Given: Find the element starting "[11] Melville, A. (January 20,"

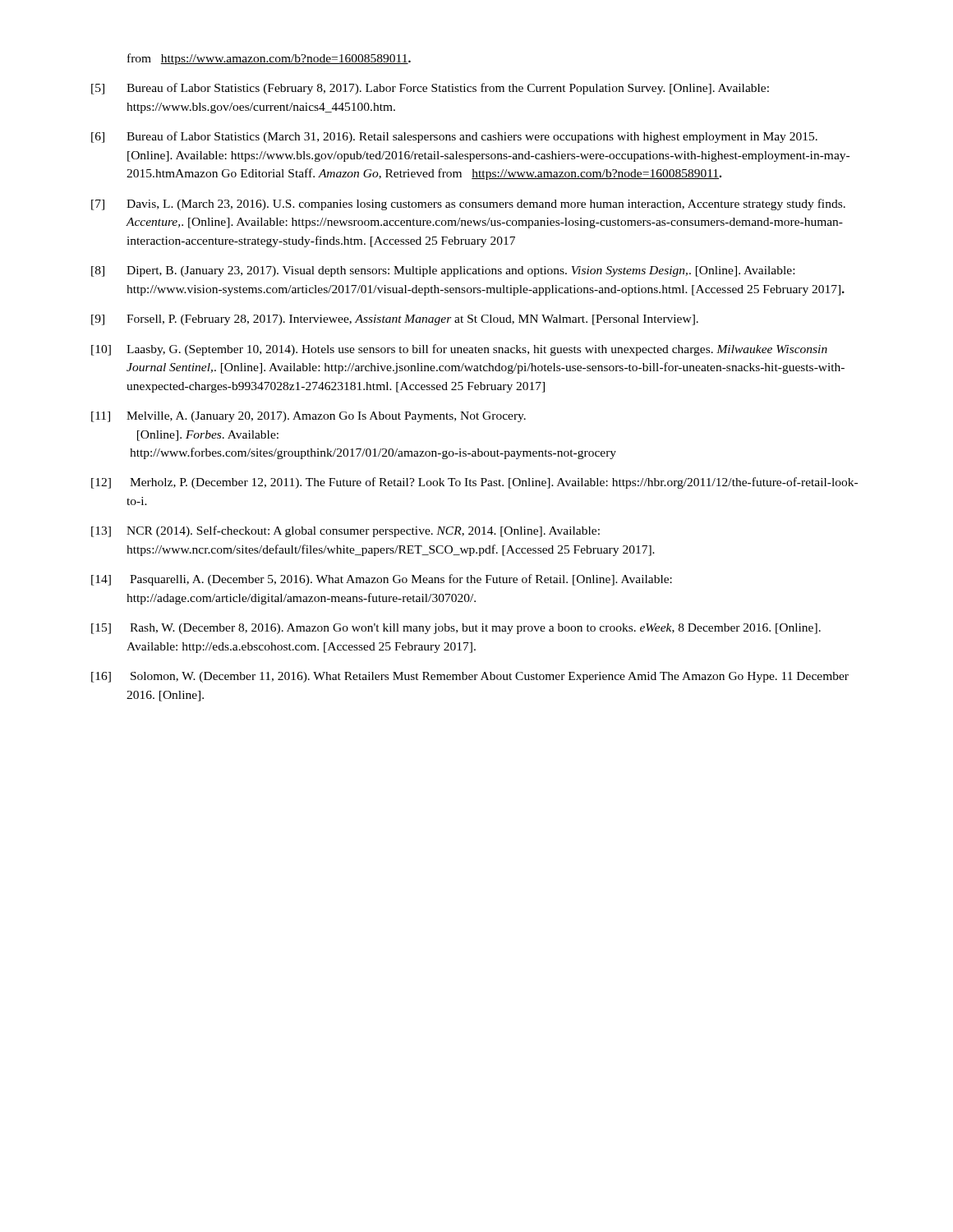Looking at the screenshot, I should [x=308, y=417].
